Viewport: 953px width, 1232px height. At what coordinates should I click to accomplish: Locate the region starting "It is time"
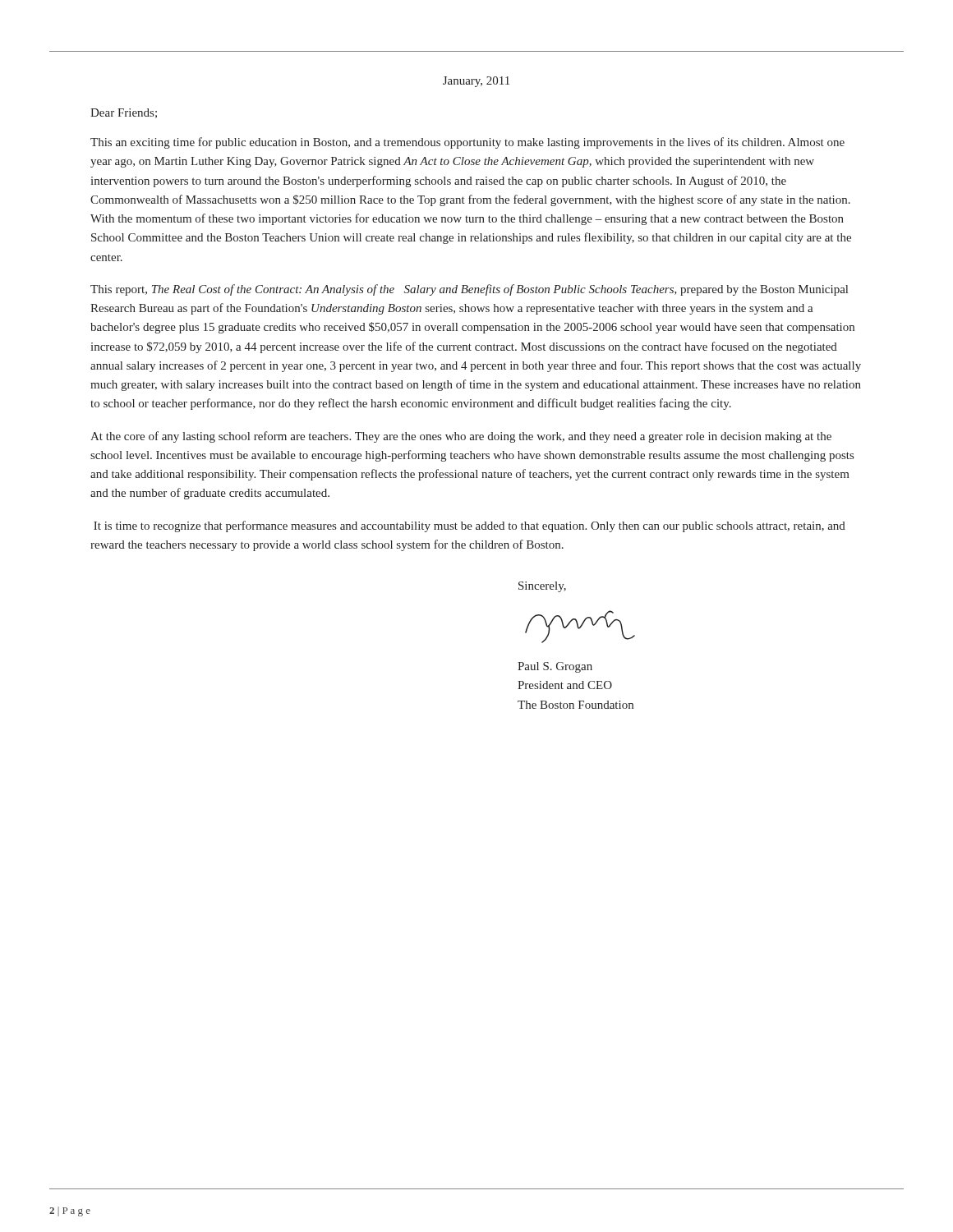point(468,535)
